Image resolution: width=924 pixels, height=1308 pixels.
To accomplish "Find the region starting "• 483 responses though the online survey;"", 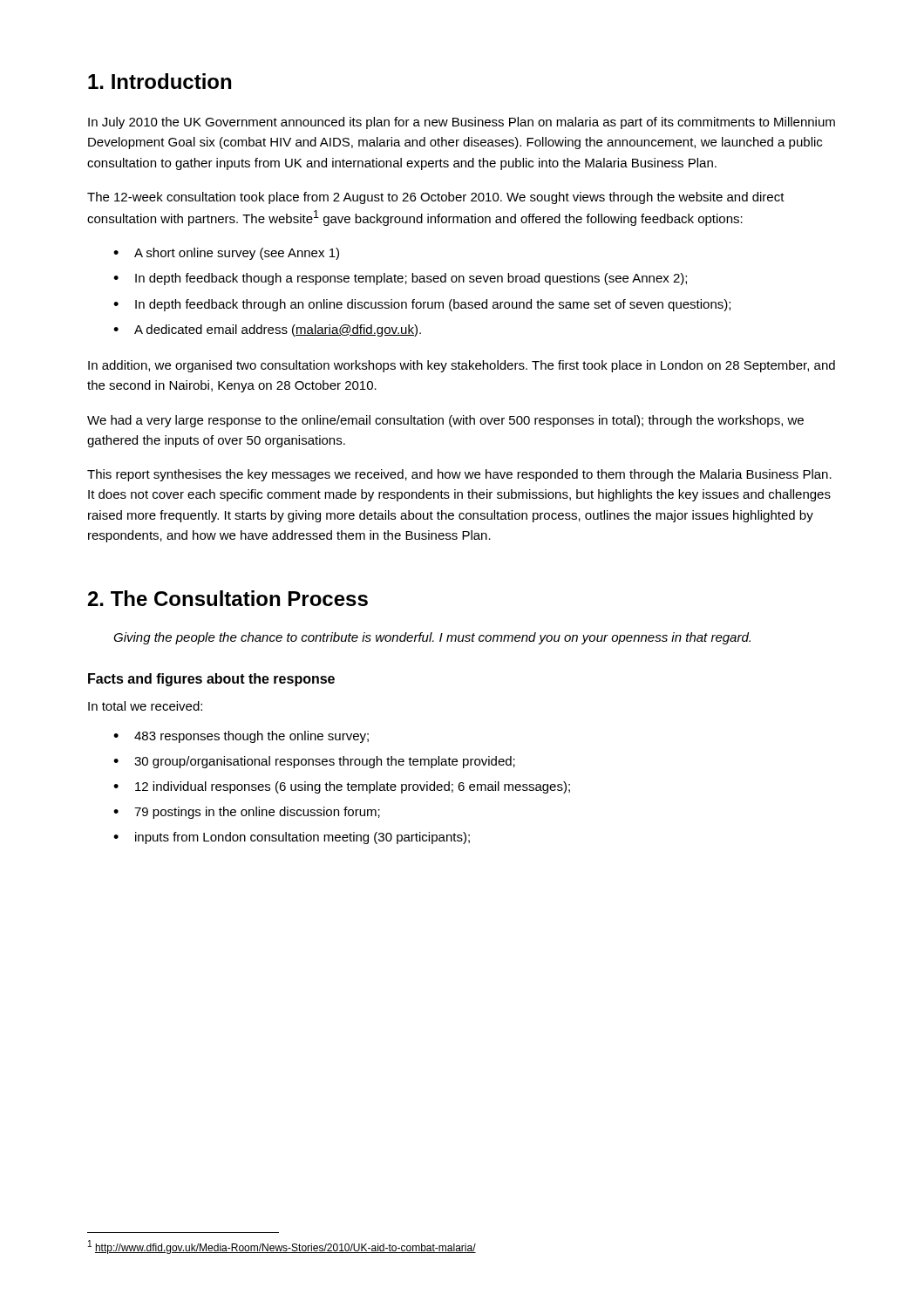I will point(241,737).
